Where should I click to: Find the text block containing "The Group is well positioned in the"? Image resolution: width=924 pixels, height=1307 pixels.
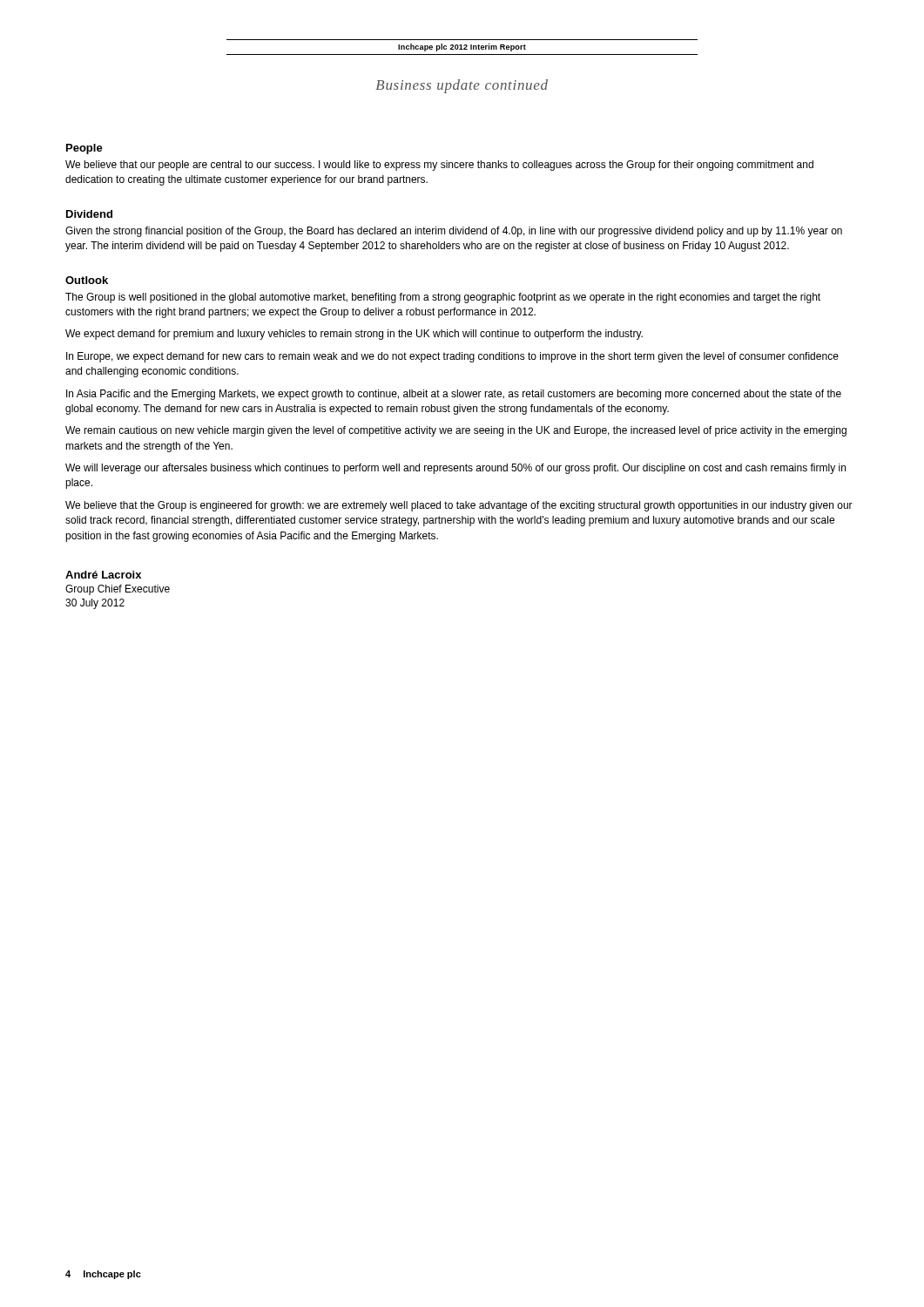(x=443, y=304)
